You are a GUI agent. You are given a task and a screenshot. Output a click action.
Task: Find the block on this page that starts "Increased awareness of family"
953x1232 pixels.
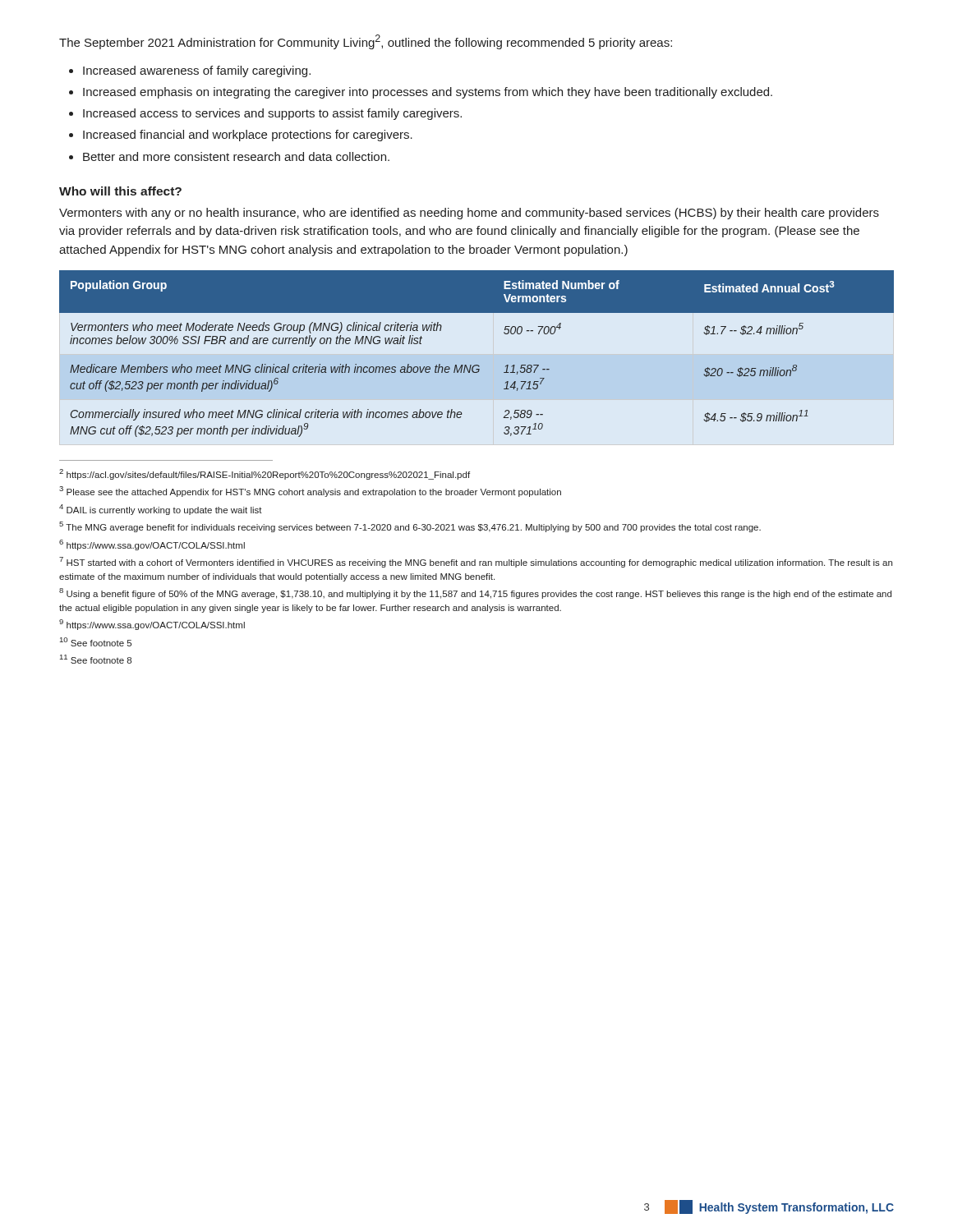(197, 70)
